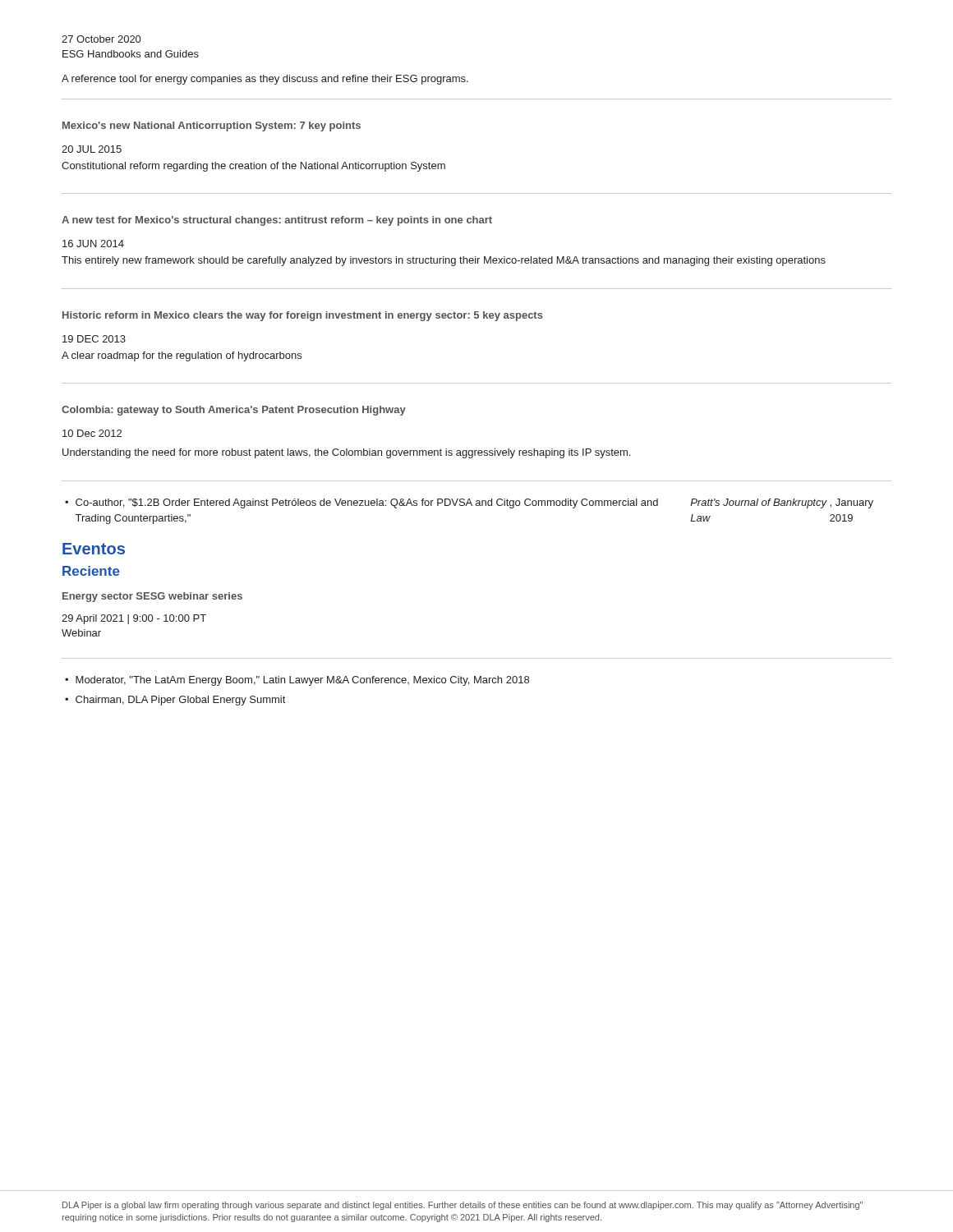Navigate to the block starting "Co-author, "$1.2B Order Entered Against"
The height and width of the screenshot is (1232, 953).
click(x=474, y=510)
